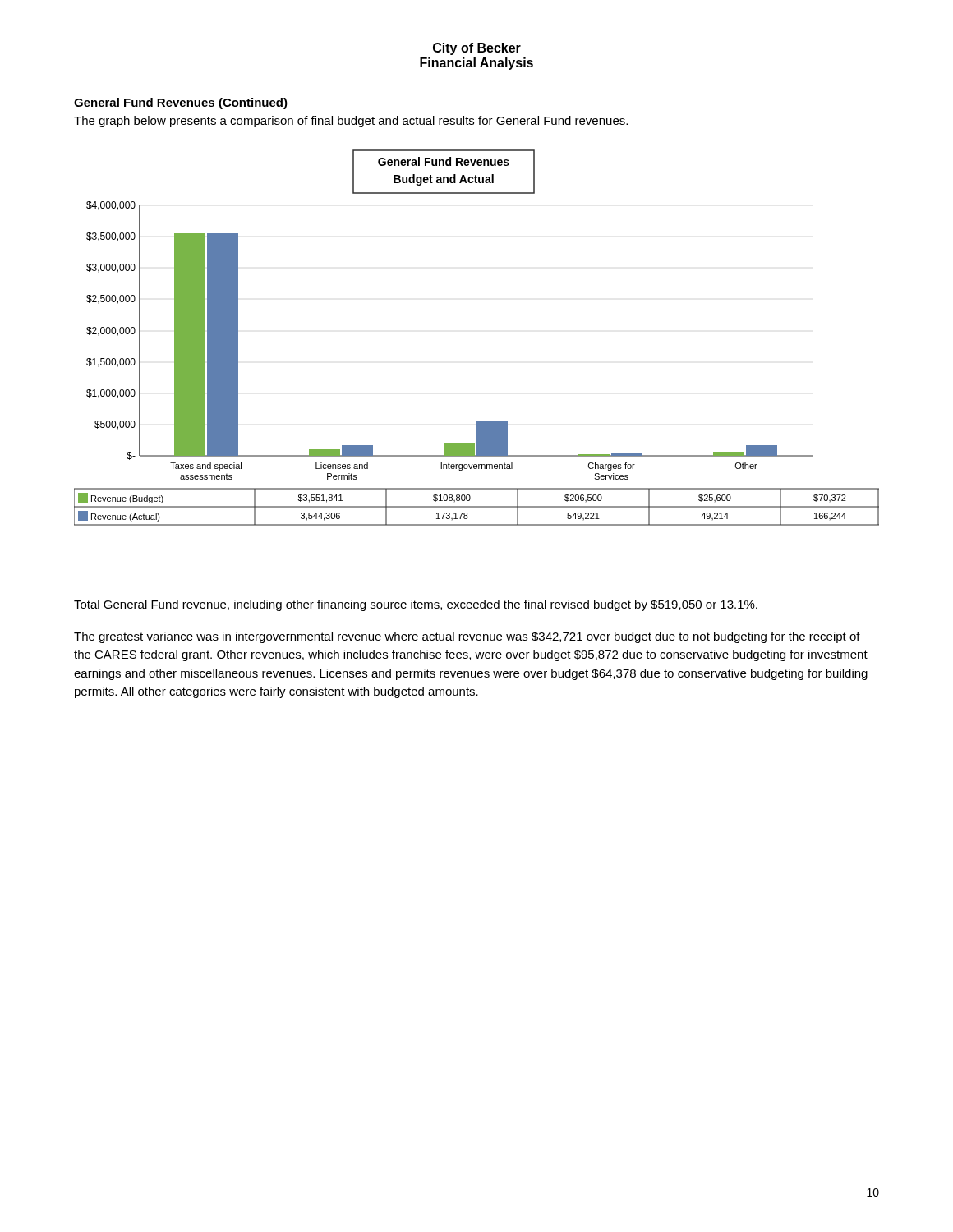Where does it say "City of Becker Financial Analysis"?
This screenshot has width=953, height=1232.
[476, 56]
